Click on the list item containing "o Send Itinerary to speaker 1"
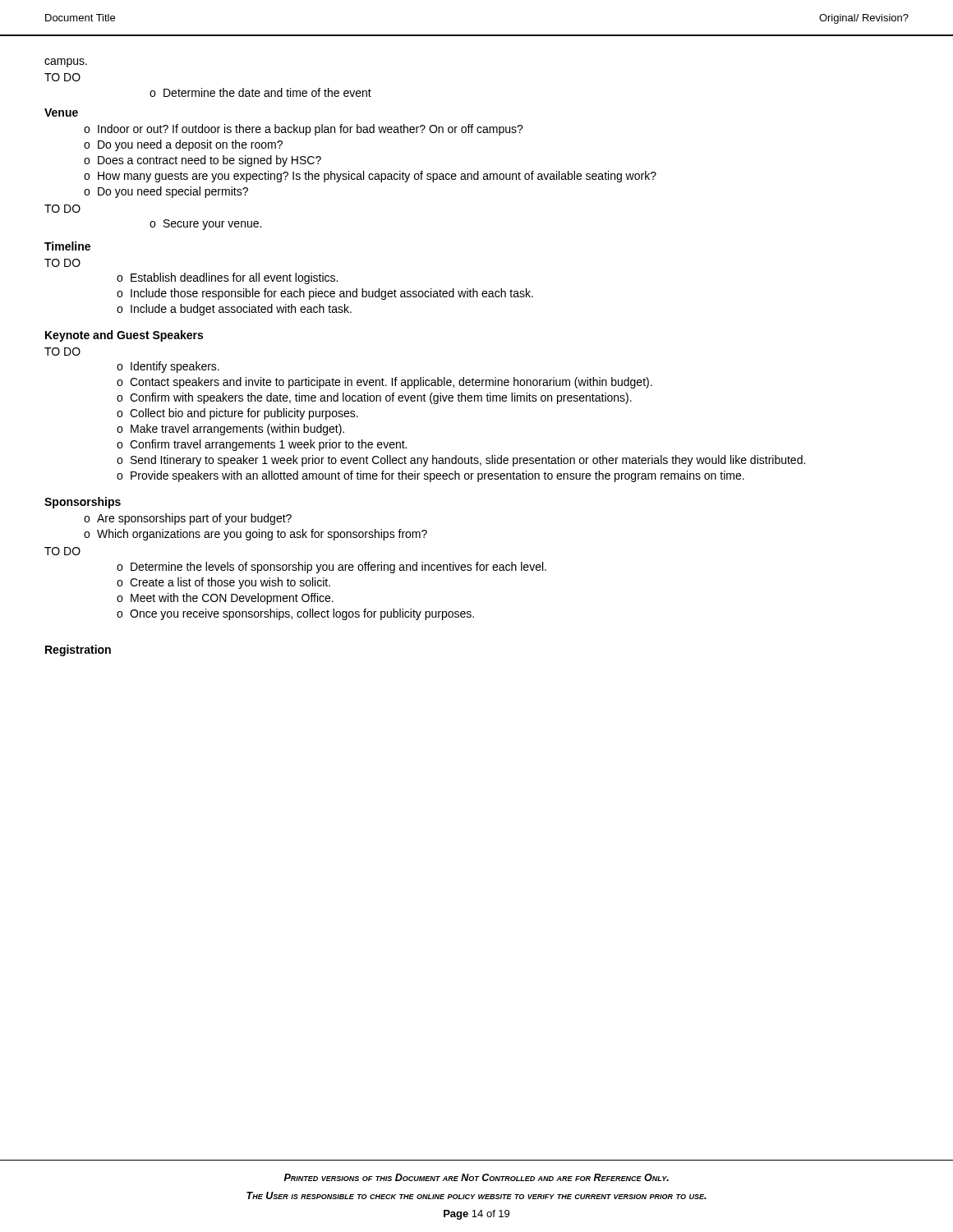This screenshot has width=953, height=1232. 509,460
